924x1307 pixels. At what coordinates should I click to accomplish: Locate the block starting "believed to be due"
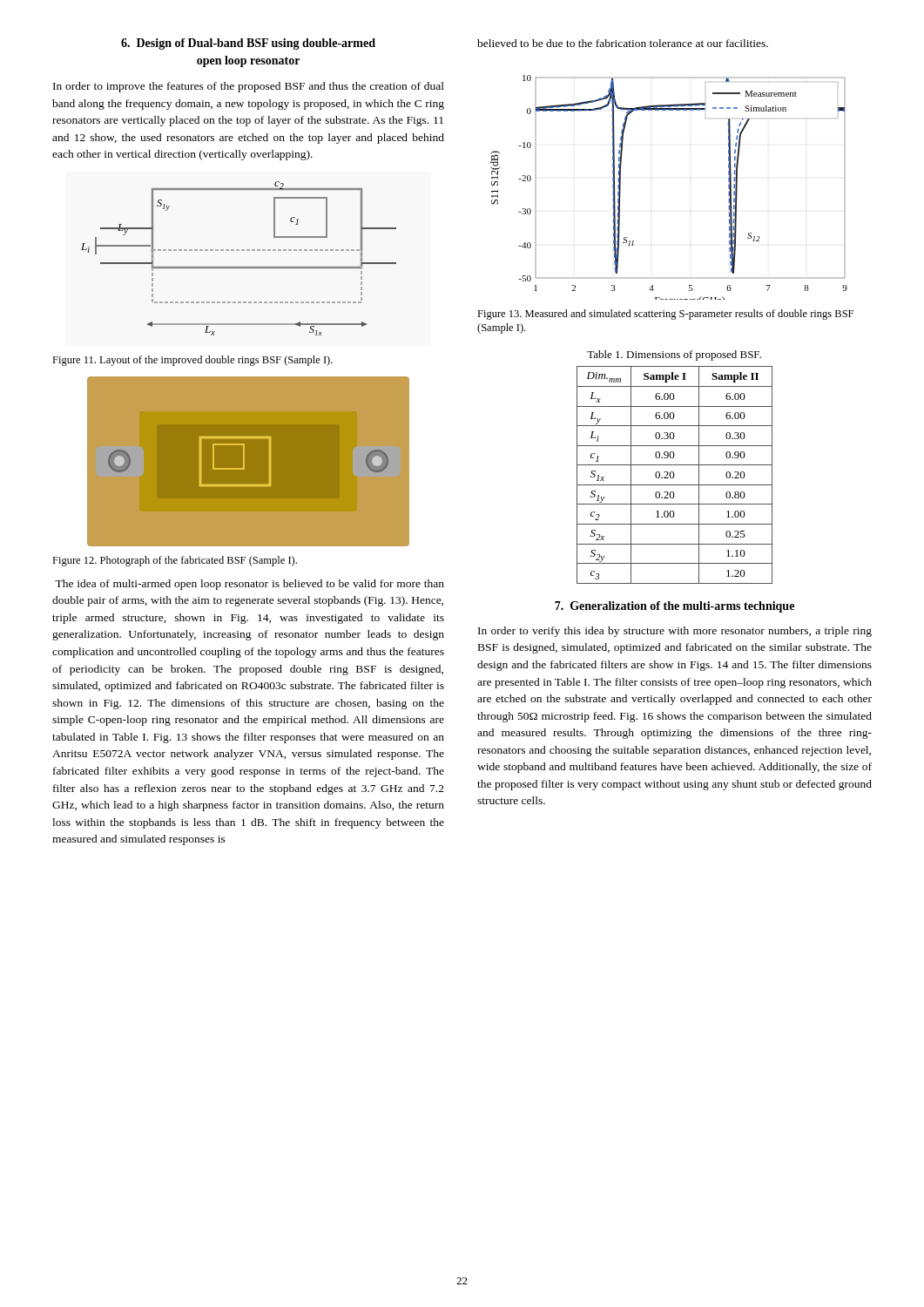623,43
